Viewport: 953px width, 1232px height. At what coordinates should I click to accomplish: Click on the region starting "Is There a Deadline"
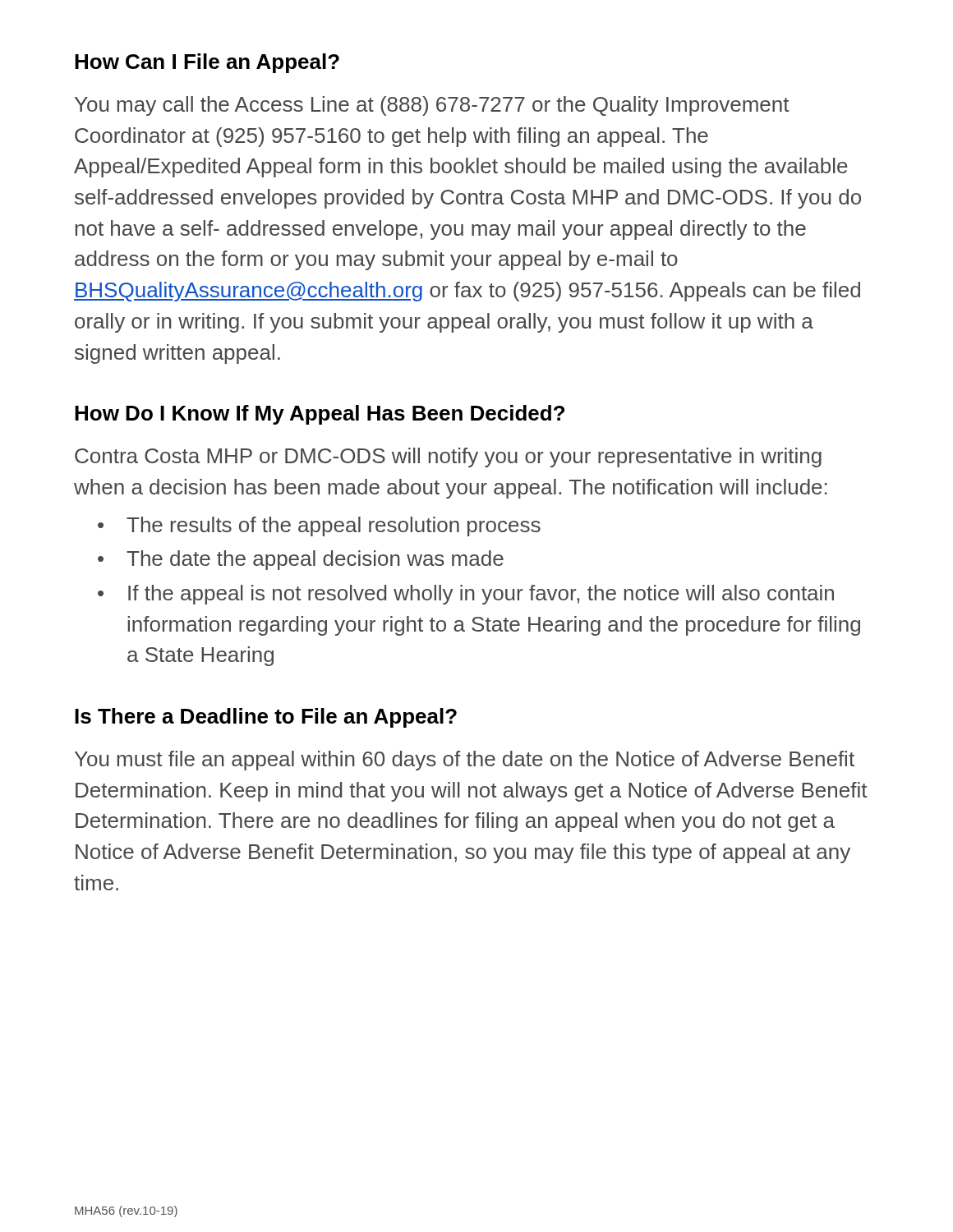(266, 716)
